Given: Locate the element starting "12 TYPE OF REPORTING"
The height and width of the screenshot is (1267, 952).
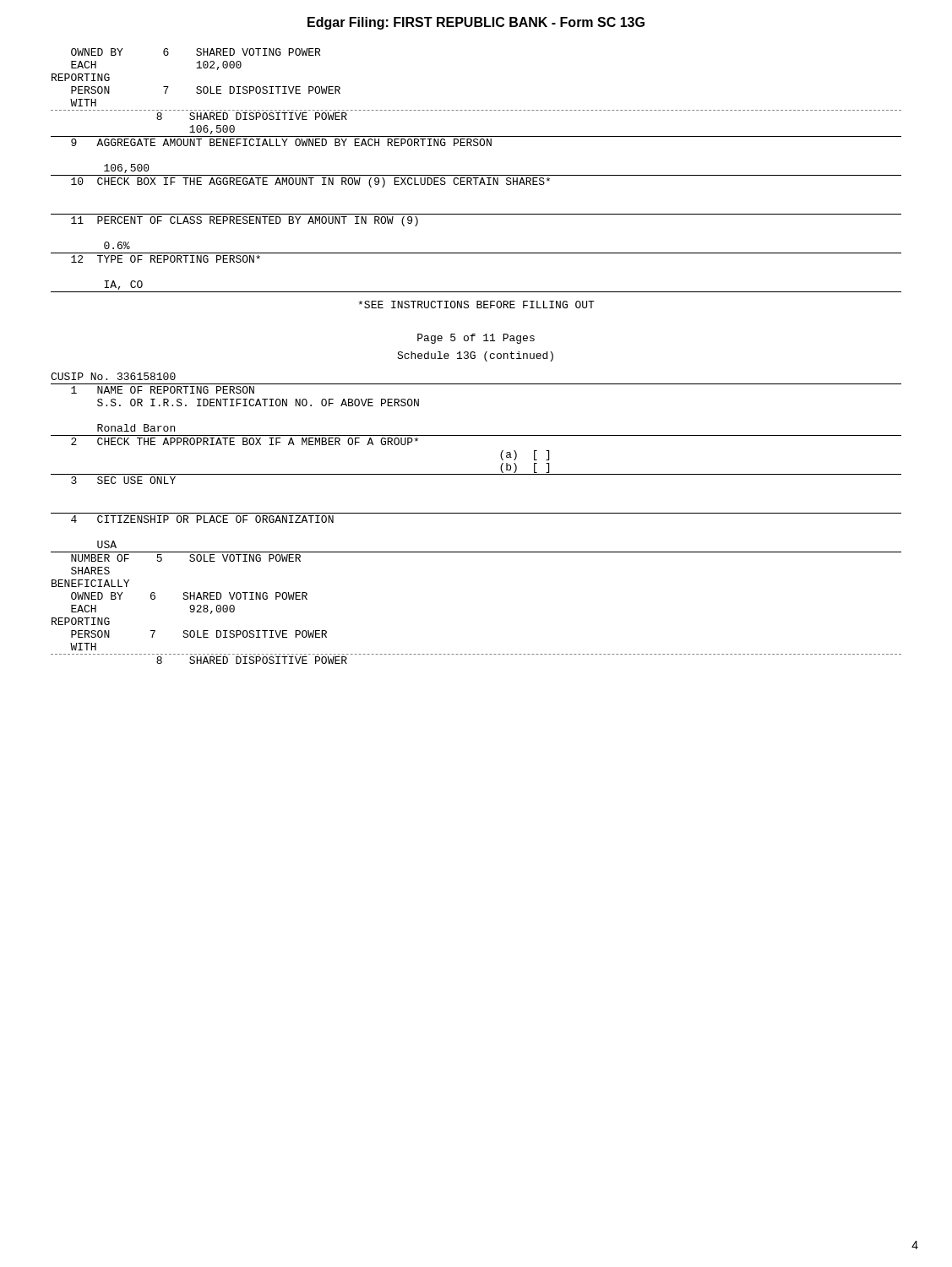Looking at the screenshot, I should pos(166,259).
